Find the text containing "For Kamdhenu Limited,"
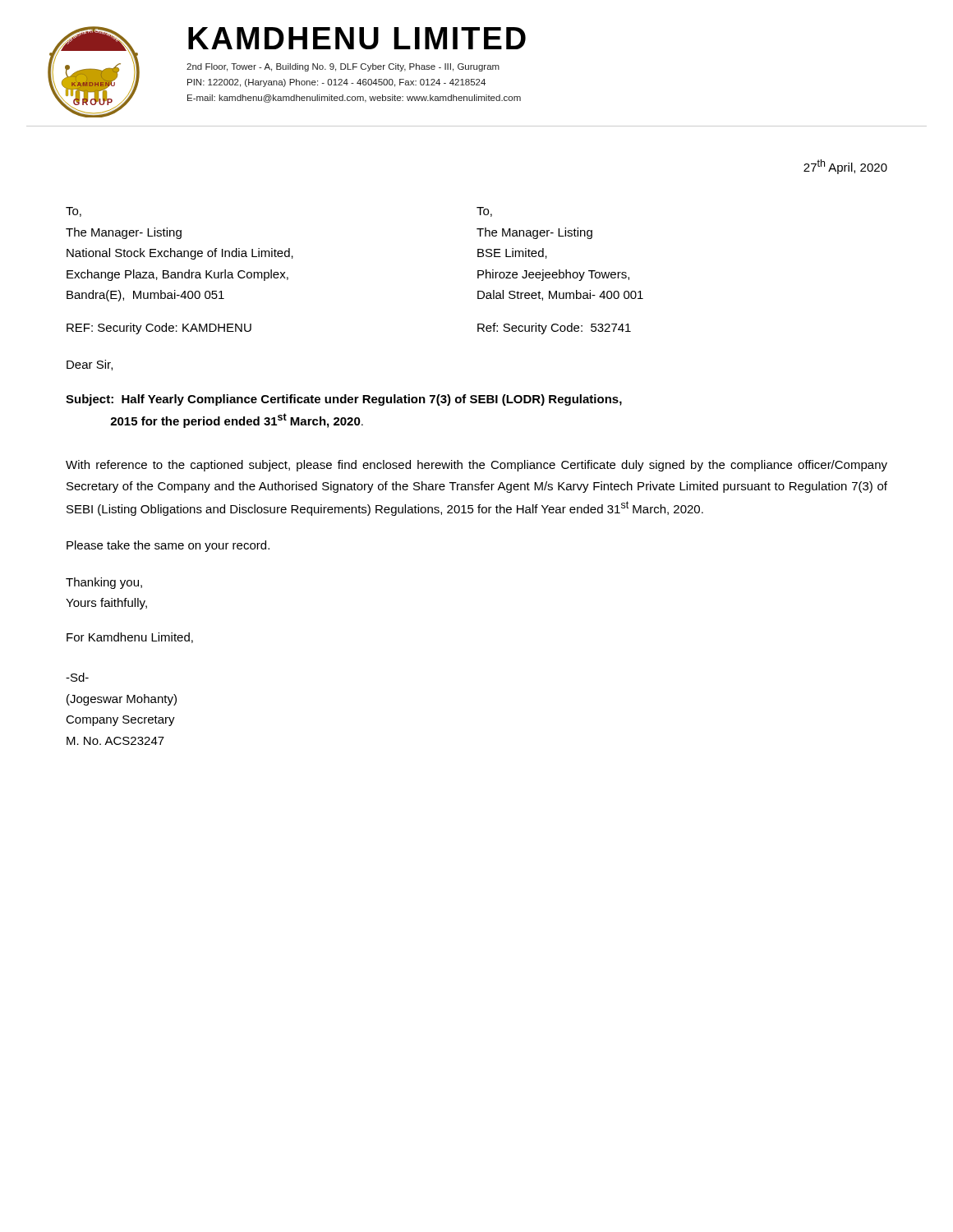Viewport: 953px width, 1232px height. pos(130,637)
